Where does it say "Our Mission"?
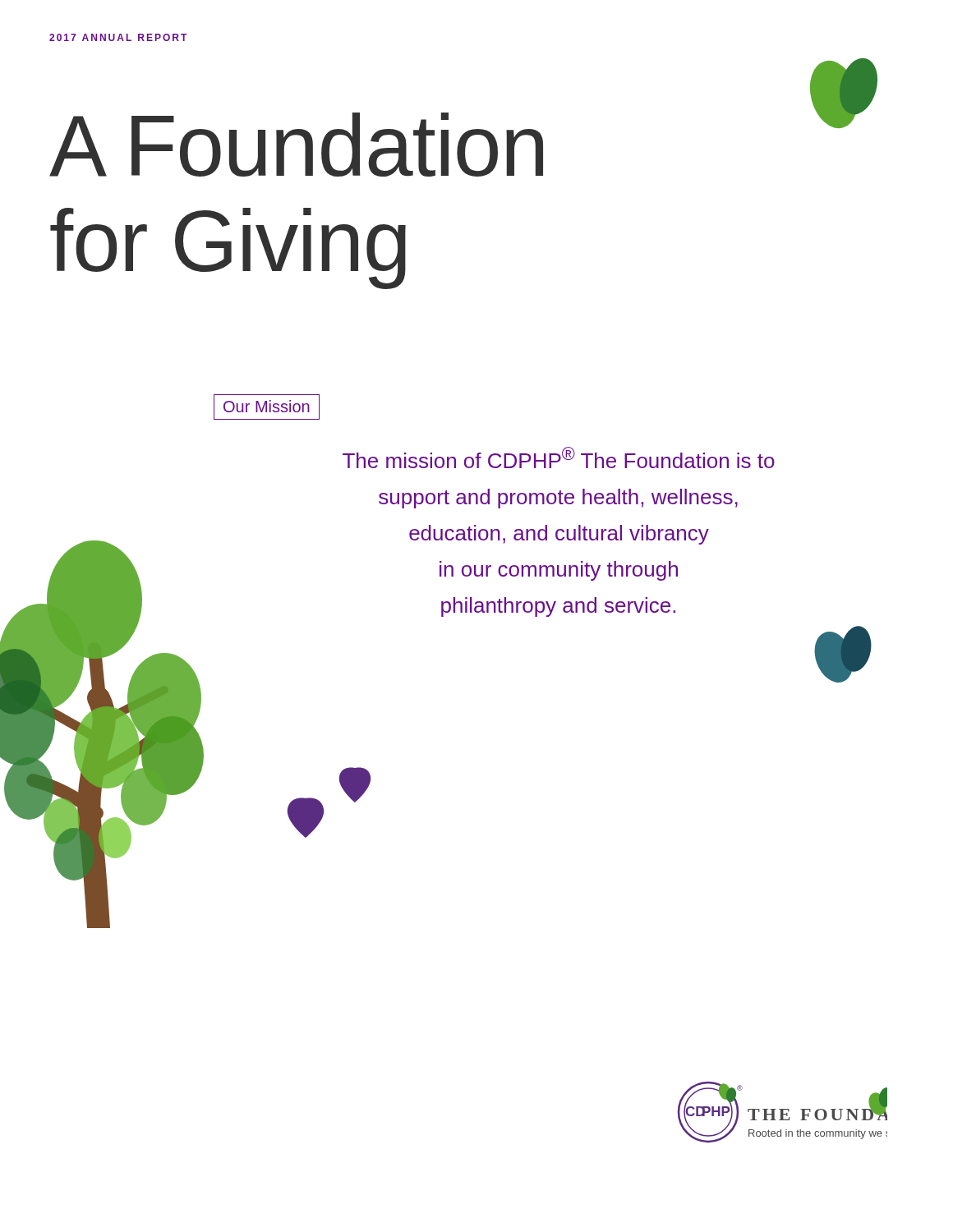The width and height of the screenshot is (953, 1232). click(266, 407)
